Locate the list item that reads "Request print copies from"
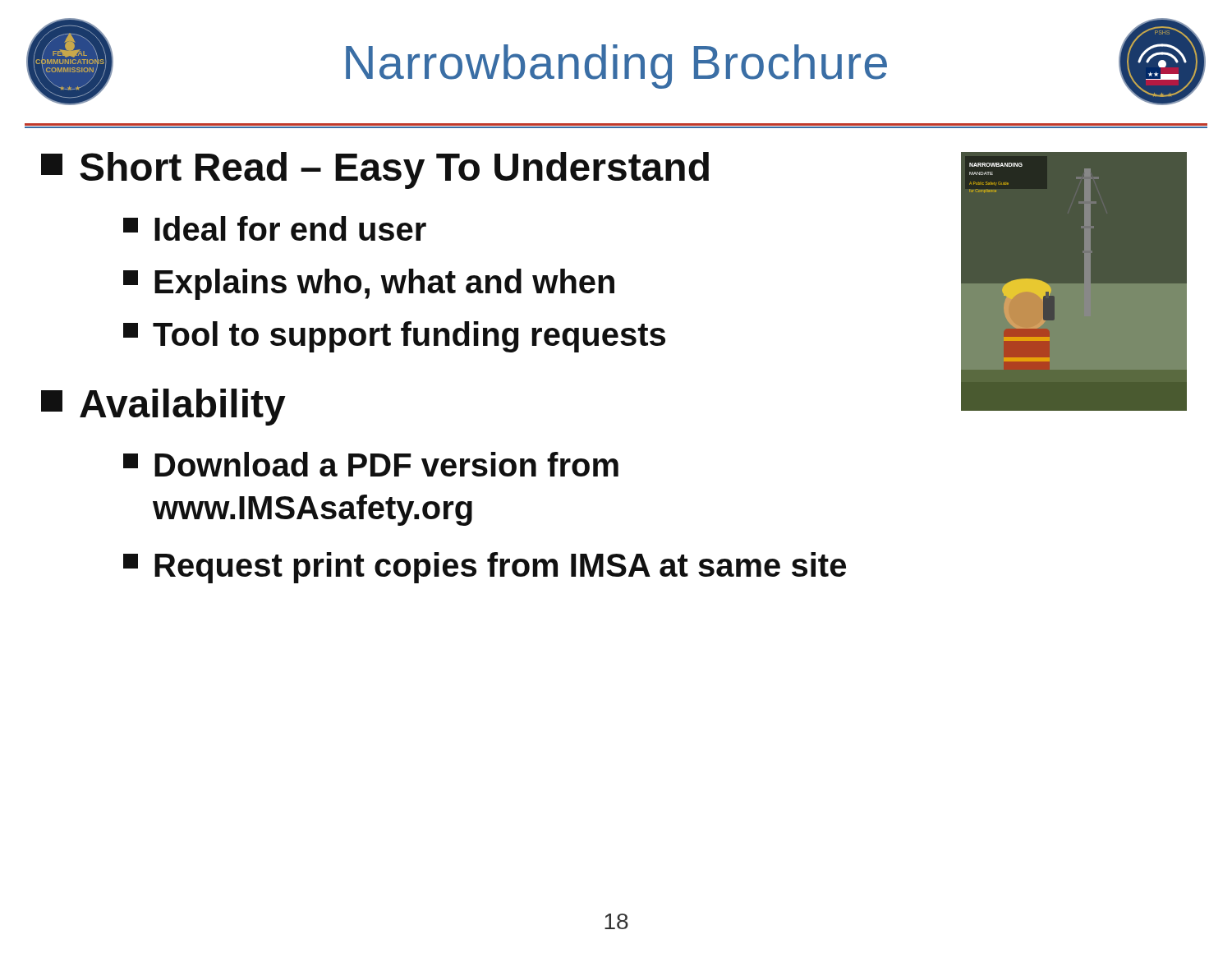This screenshot has width=1232, height=953. [485, 565]
